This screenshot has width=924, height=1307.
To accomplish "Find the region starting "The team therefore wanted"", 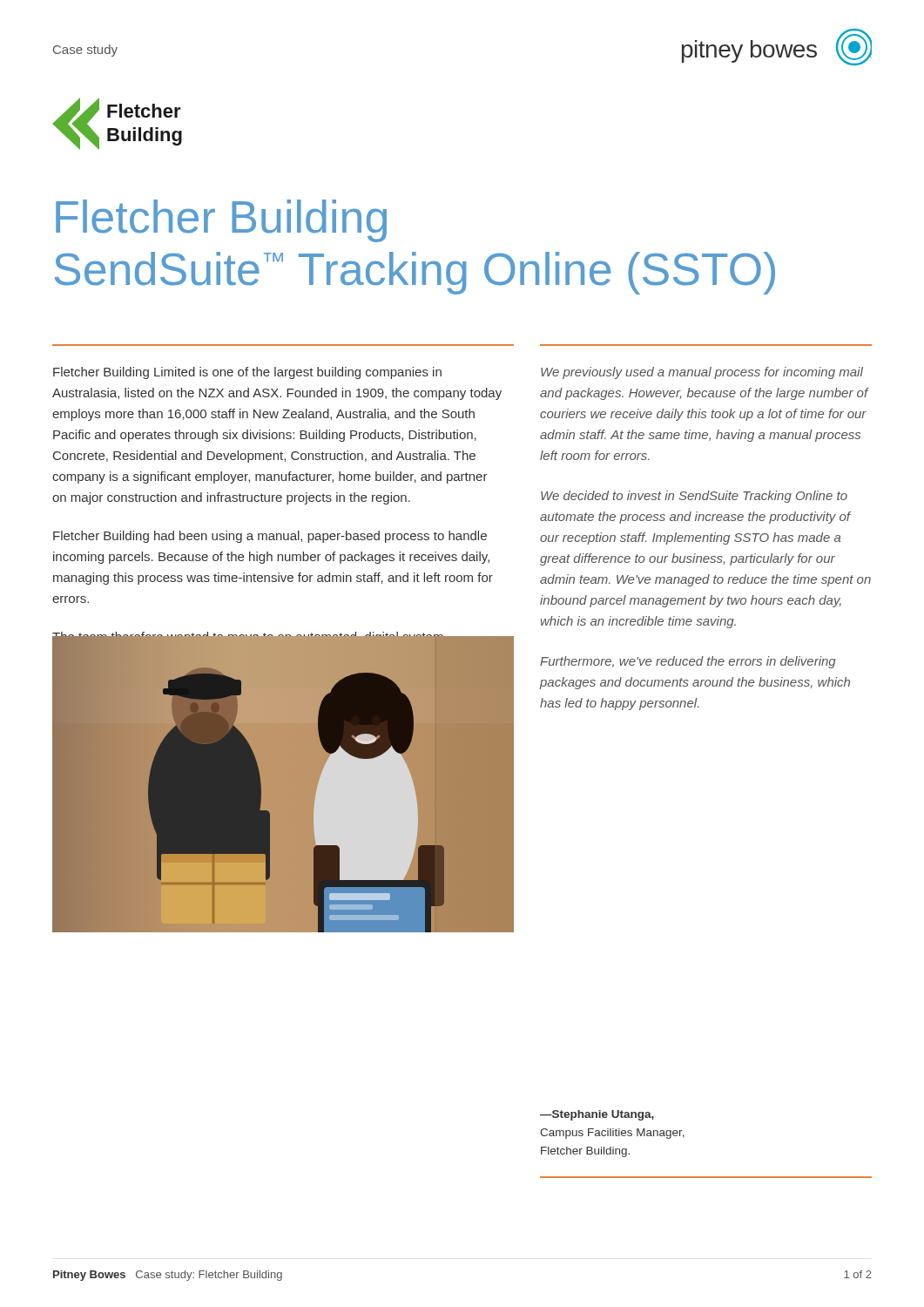I will click(279, 658).
